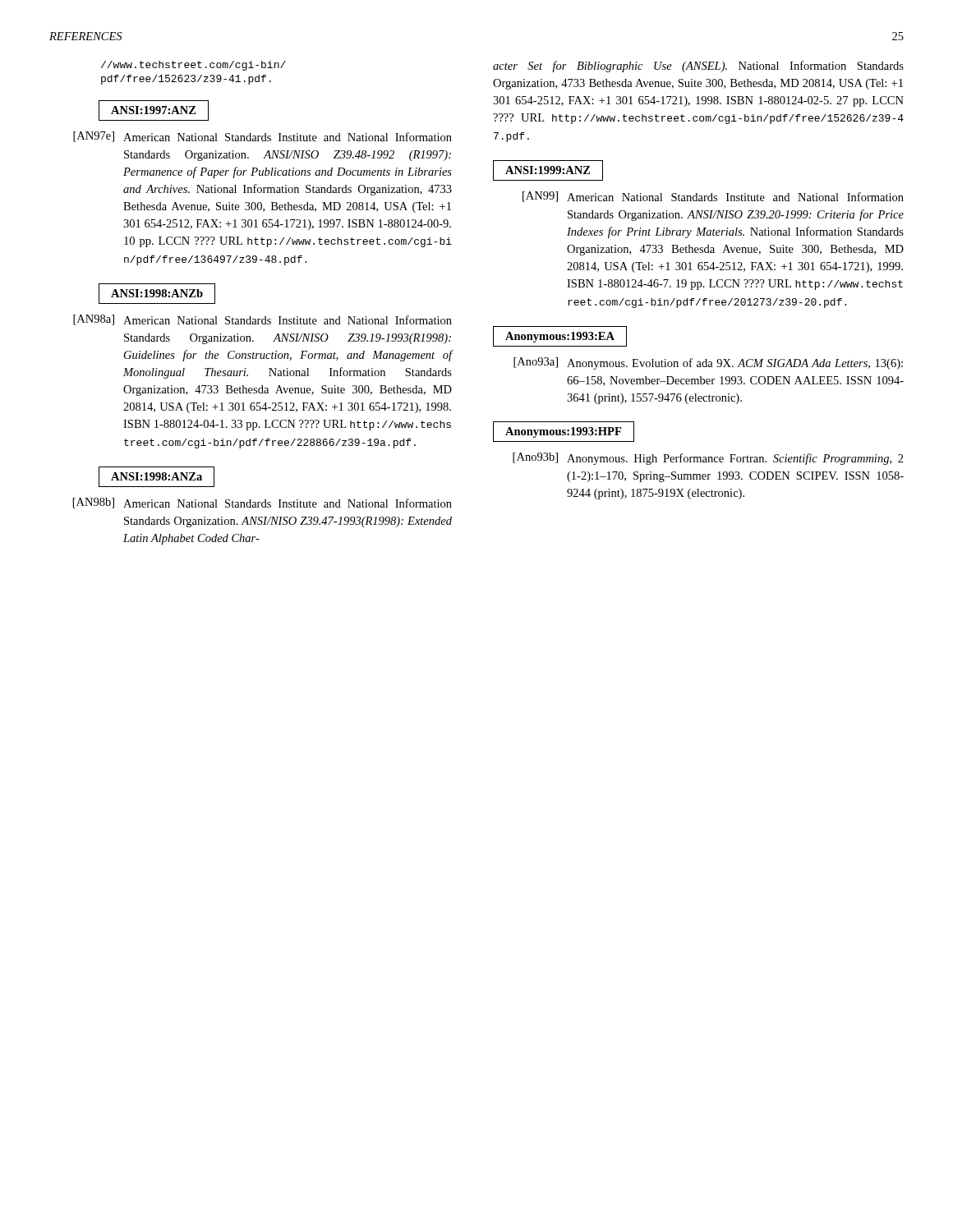The height and width of the screenshot is (1232, 953).
Task: Locate the block of text that opens with "[AN99] American National Standards"
Action: 698,250
